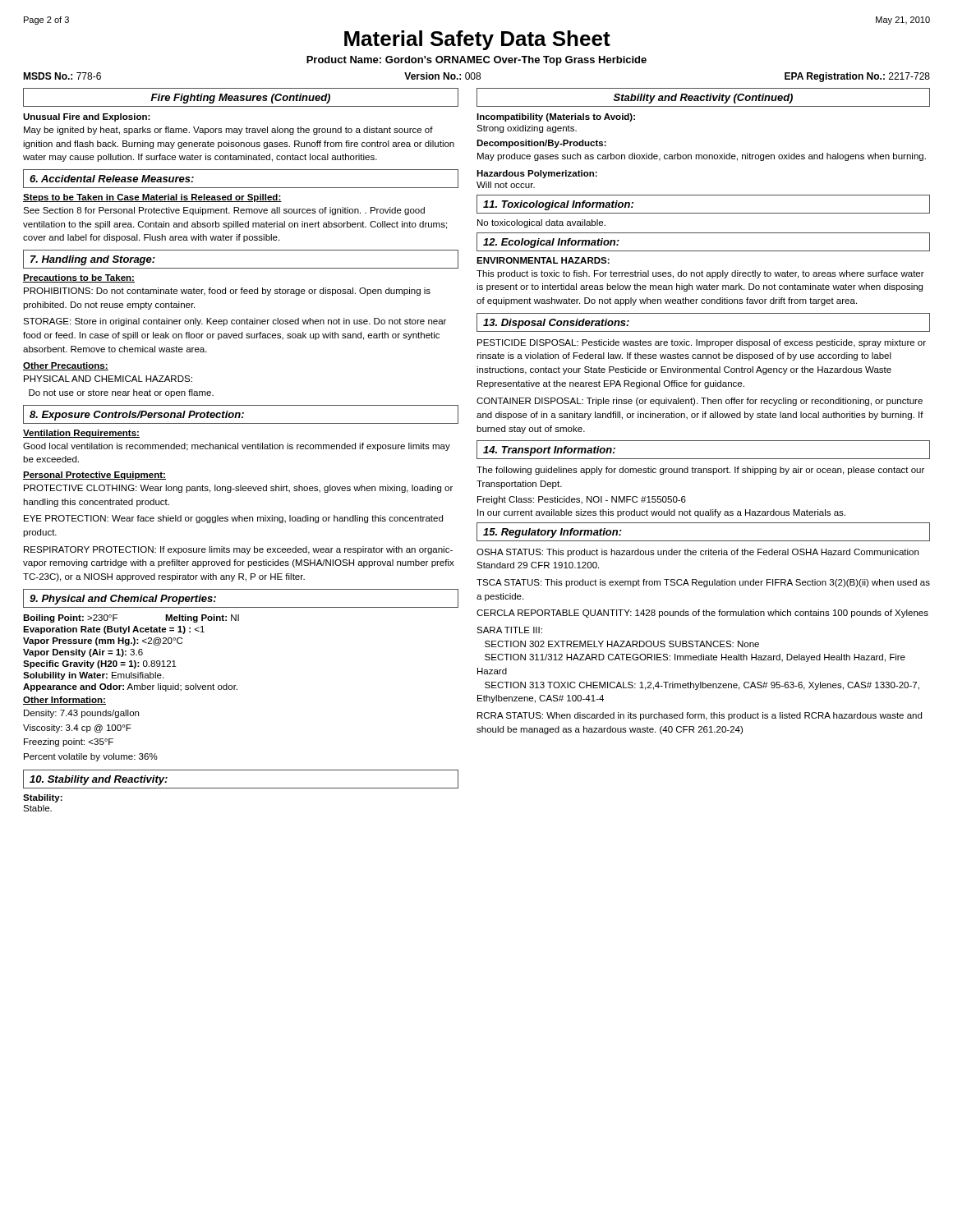
Task: Click on the text block containing "PESTICIDE DISPOSAL: Pesticide wastes are toxic. Improper"
Action: 701,363
